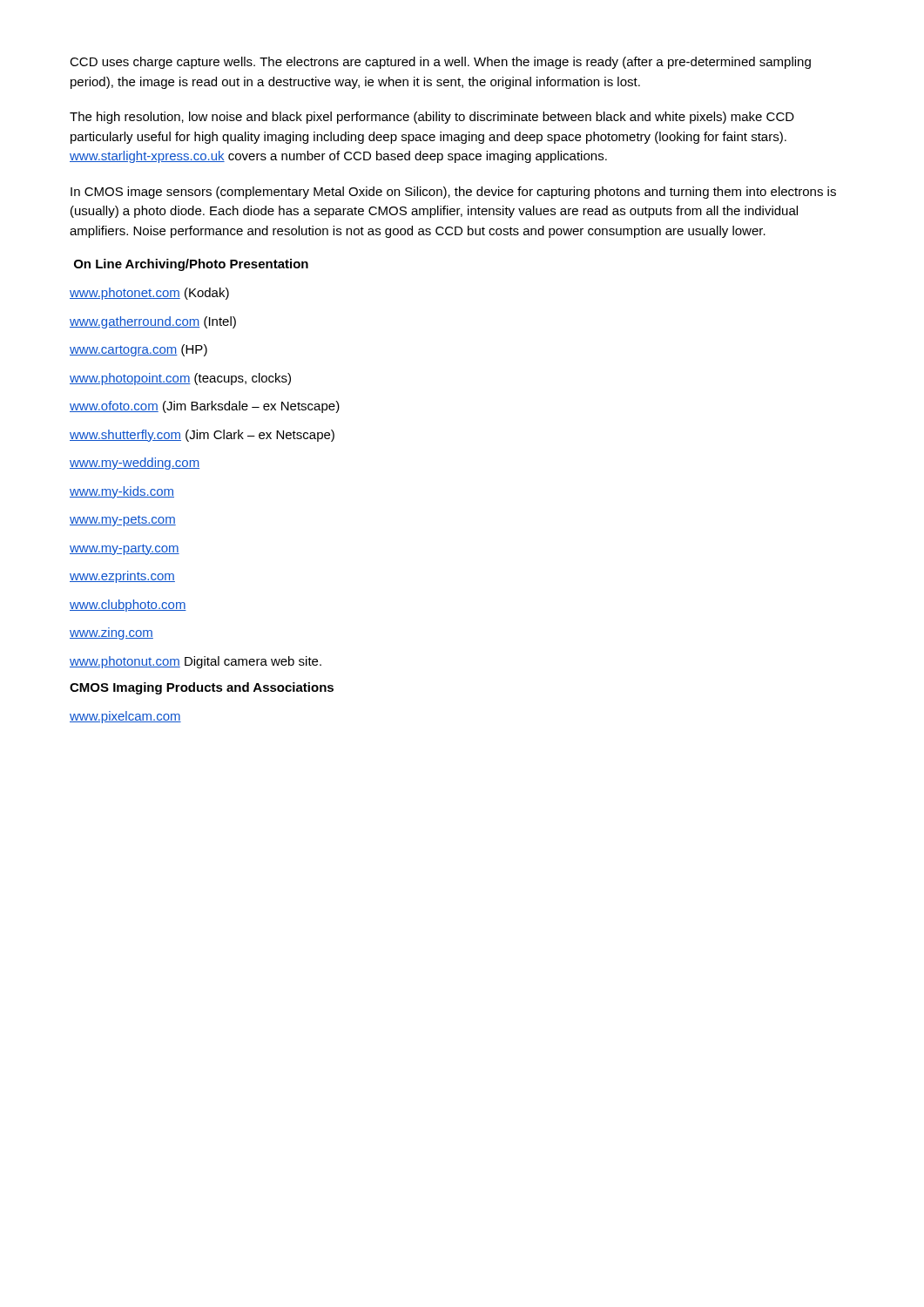
Task: Click on the text starting "CCD uses charge capture wells. The electrons"
Action: click(x=441, y=71)
